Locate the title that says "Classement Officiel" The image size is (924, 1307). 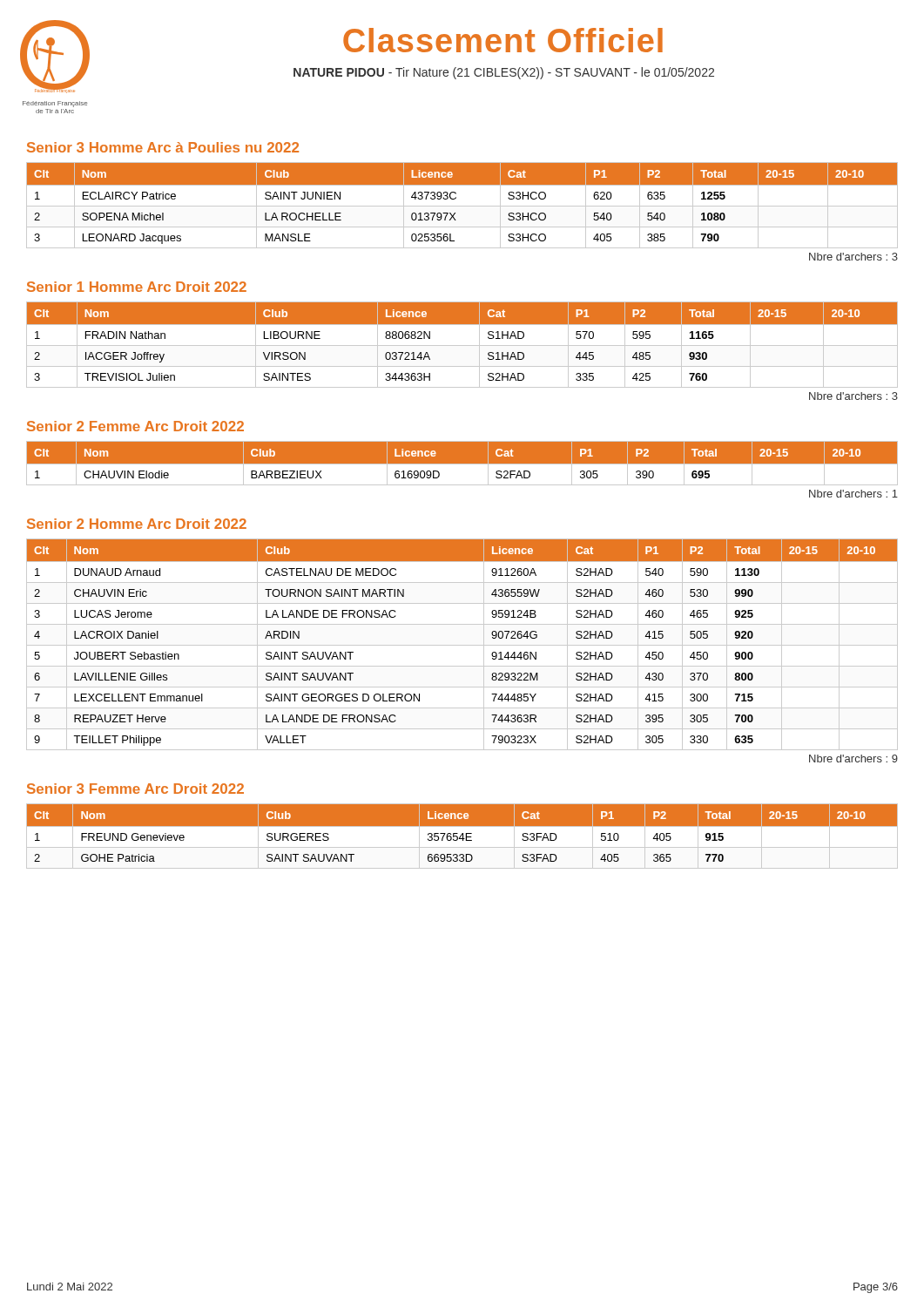click(504, 41)
